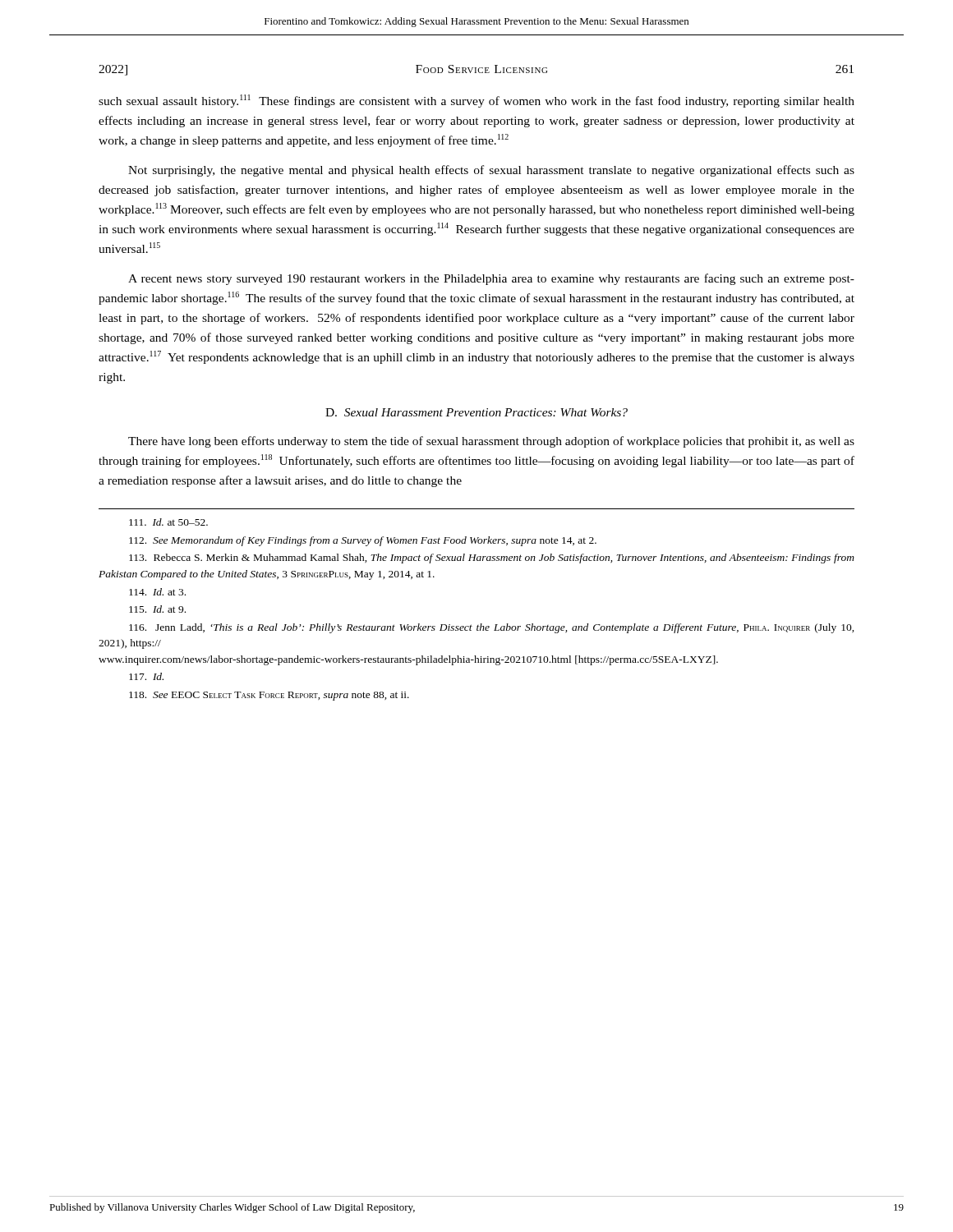Locate the passage starting "Jenn Ladd, ‘This is a Real"

[x=492, y=628]
